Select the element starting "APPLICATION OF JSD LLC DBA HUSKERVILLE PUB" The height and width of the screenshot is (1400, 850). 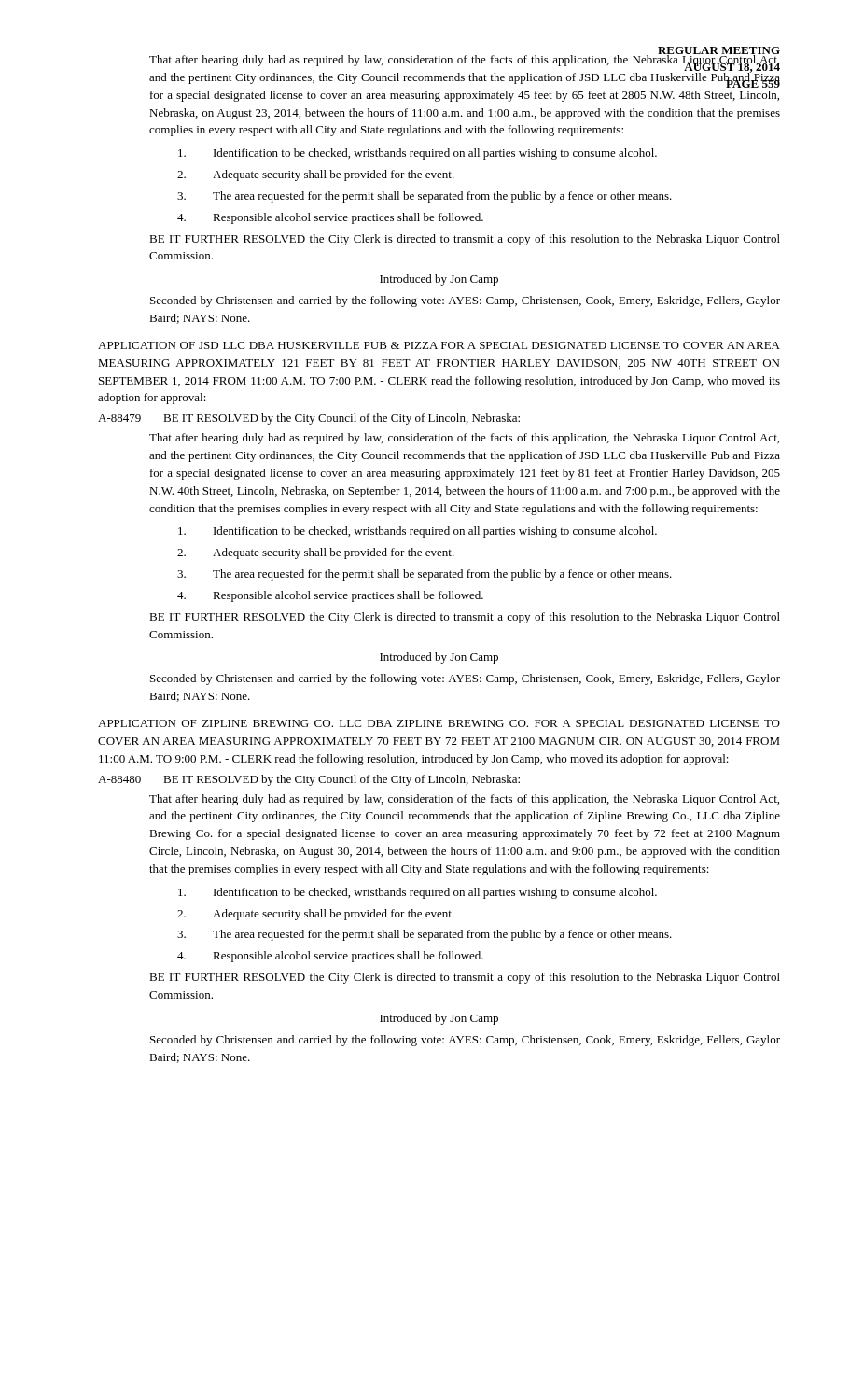point(439,371)
